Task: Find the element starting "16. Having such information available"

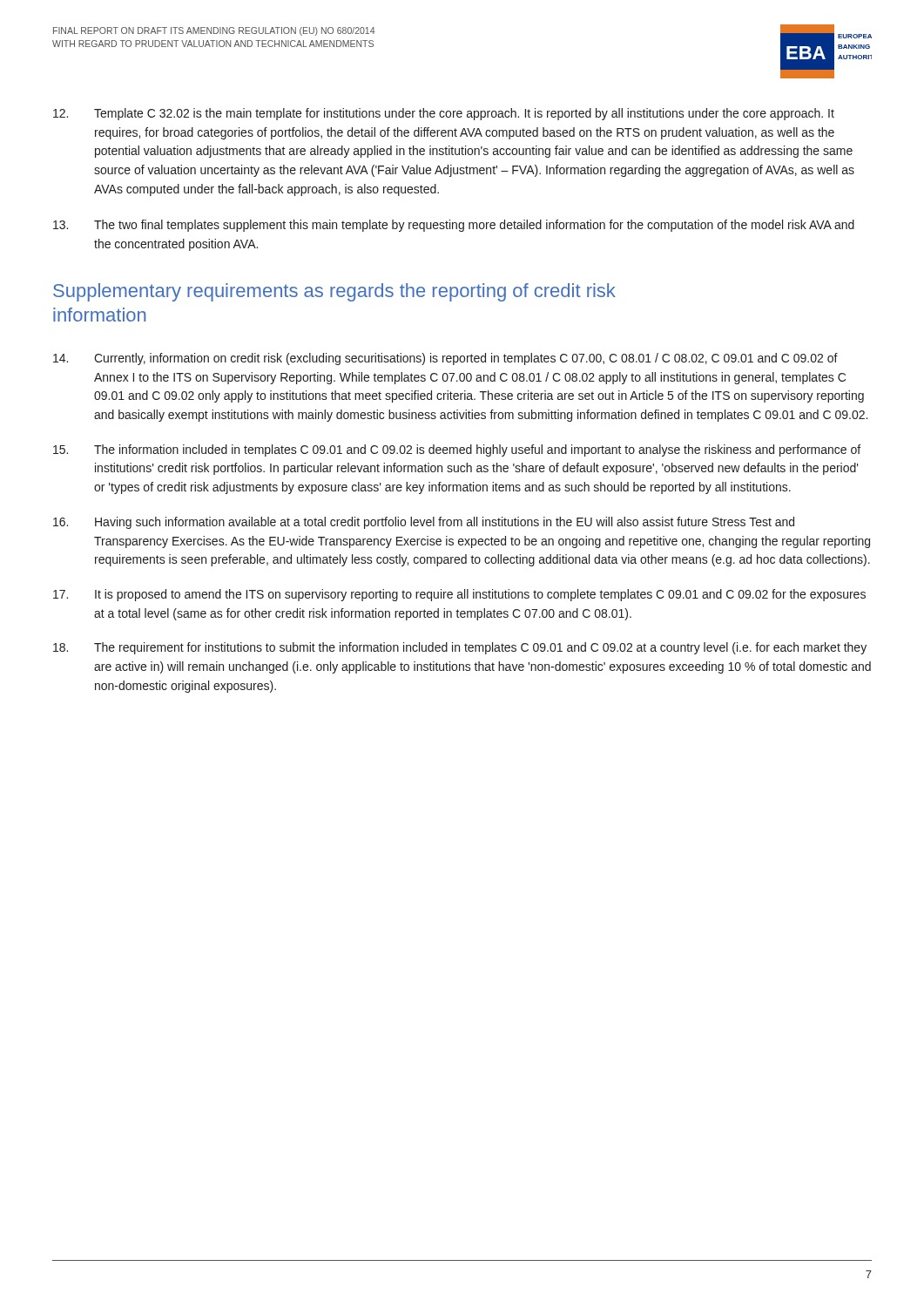Action: point(462,541)
